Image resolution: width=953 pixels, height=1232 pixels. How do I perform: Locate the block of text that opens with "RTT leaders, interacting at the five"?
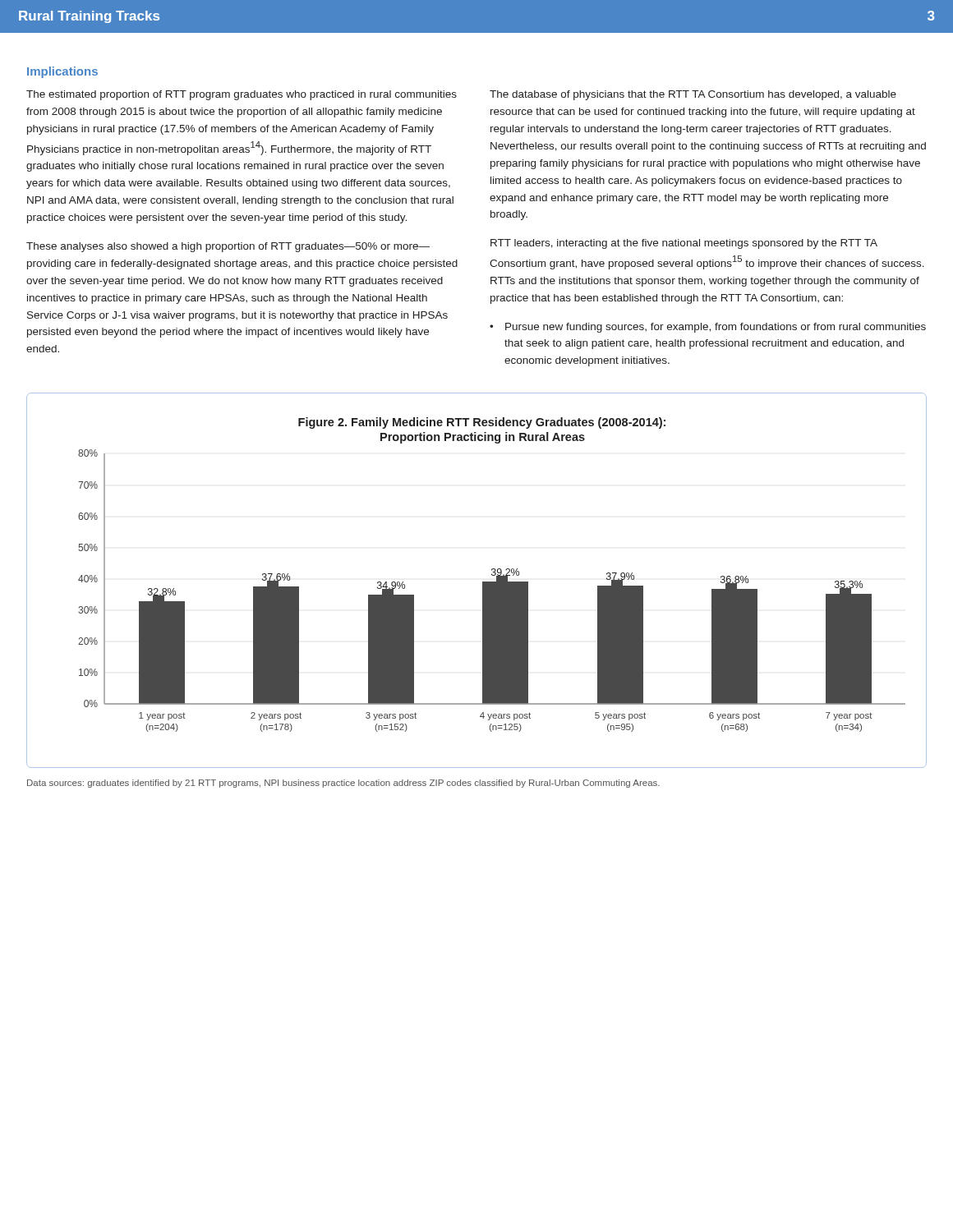click(x=707, y=270)
